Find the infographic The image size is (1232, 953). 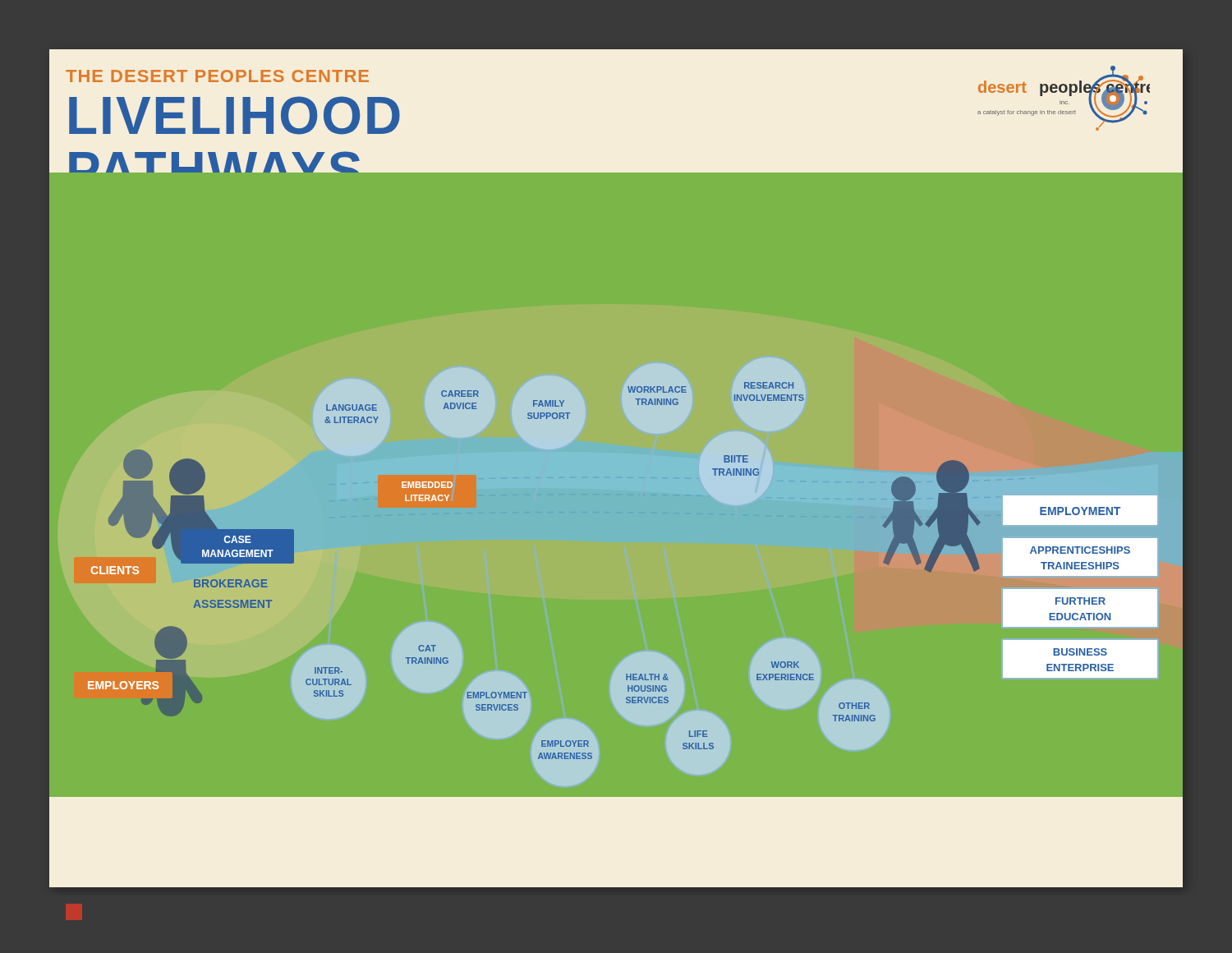pos(616,485)
